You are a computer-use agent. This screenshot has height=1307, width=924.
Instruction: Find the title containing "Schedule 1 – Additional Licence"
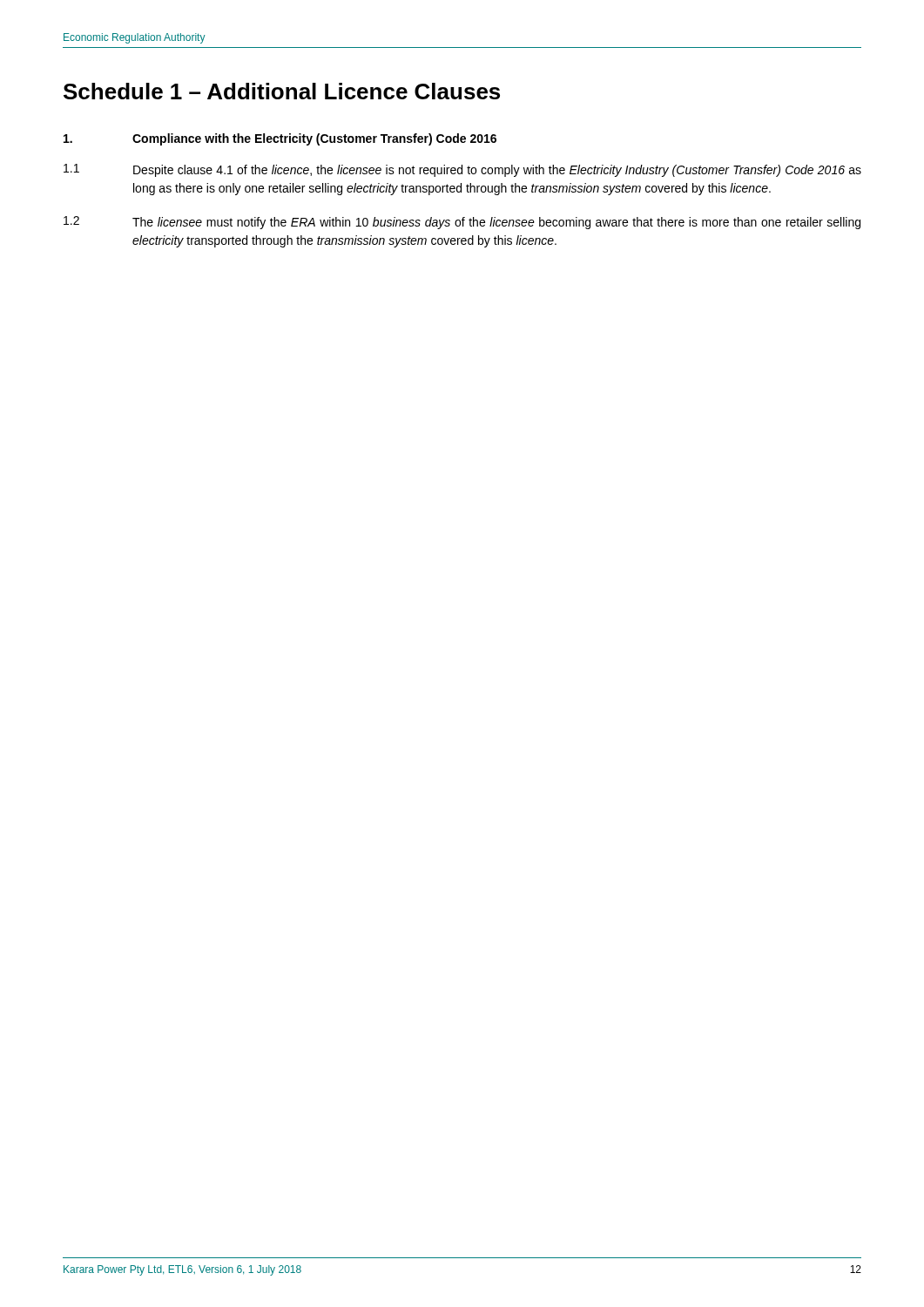(462, 92)
